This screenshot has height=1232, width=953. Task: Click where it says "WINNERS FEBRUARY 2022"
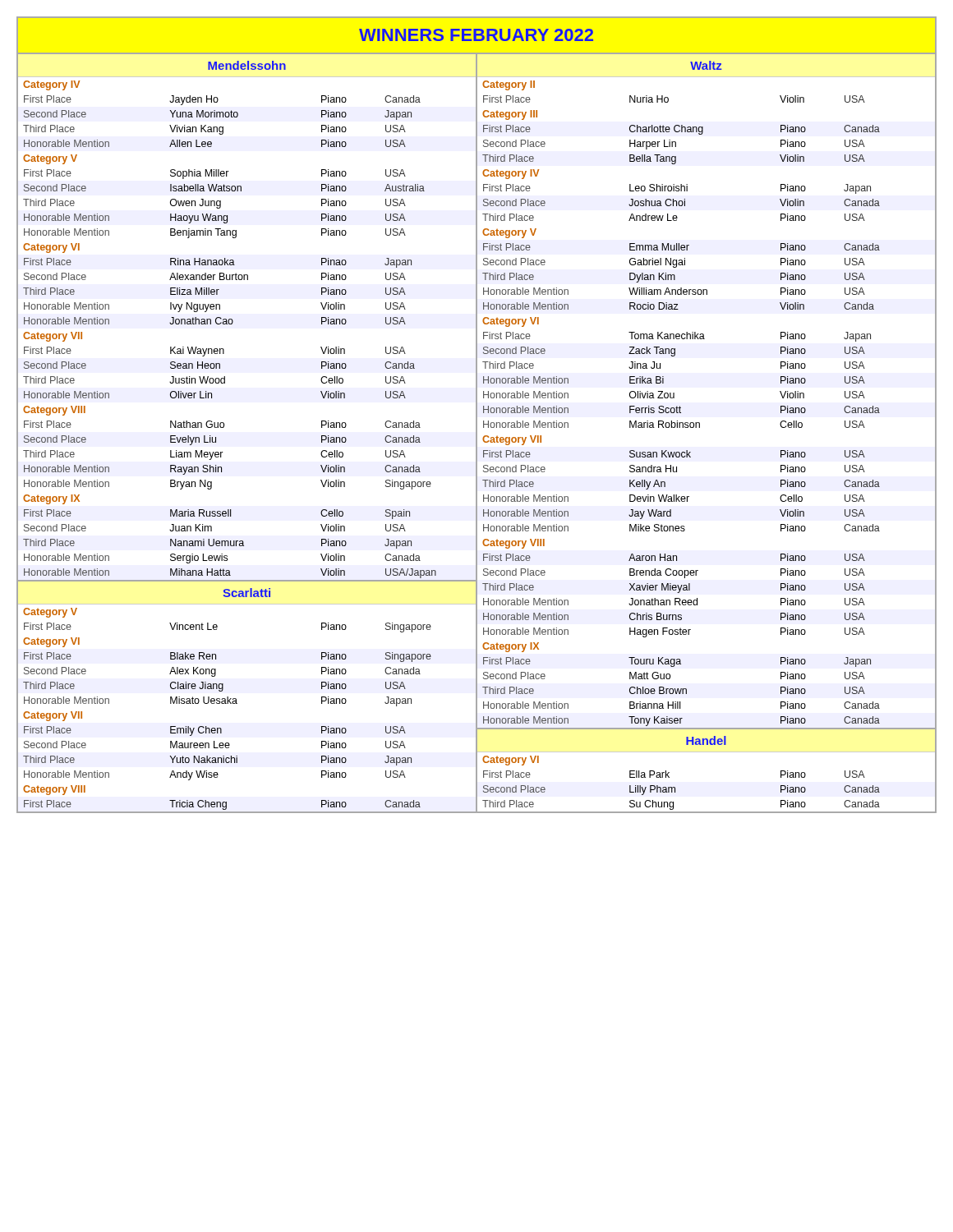point(476,35)
